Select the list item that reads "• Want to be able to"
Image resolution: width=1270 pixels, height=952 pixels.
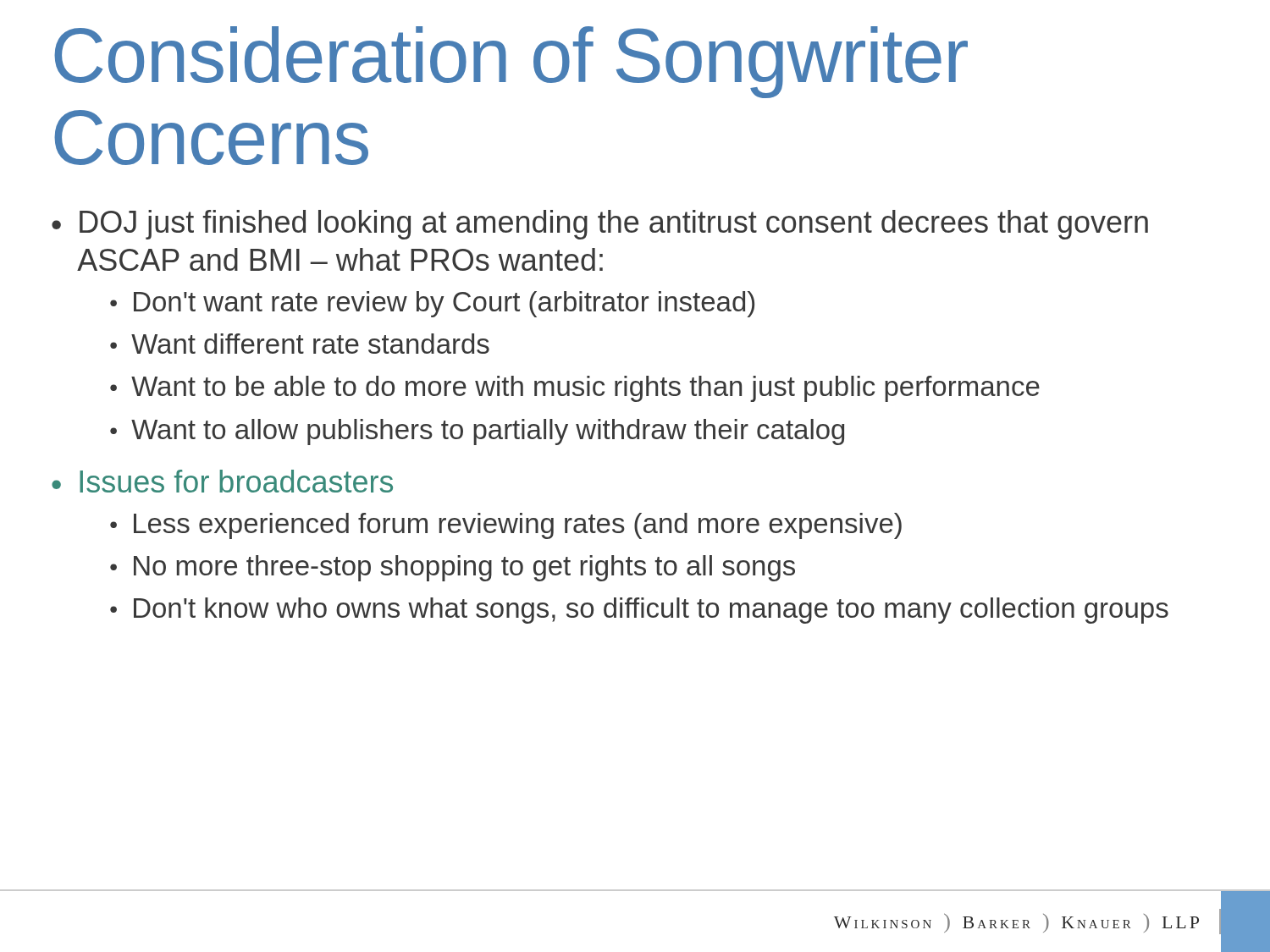coord(575,387)
